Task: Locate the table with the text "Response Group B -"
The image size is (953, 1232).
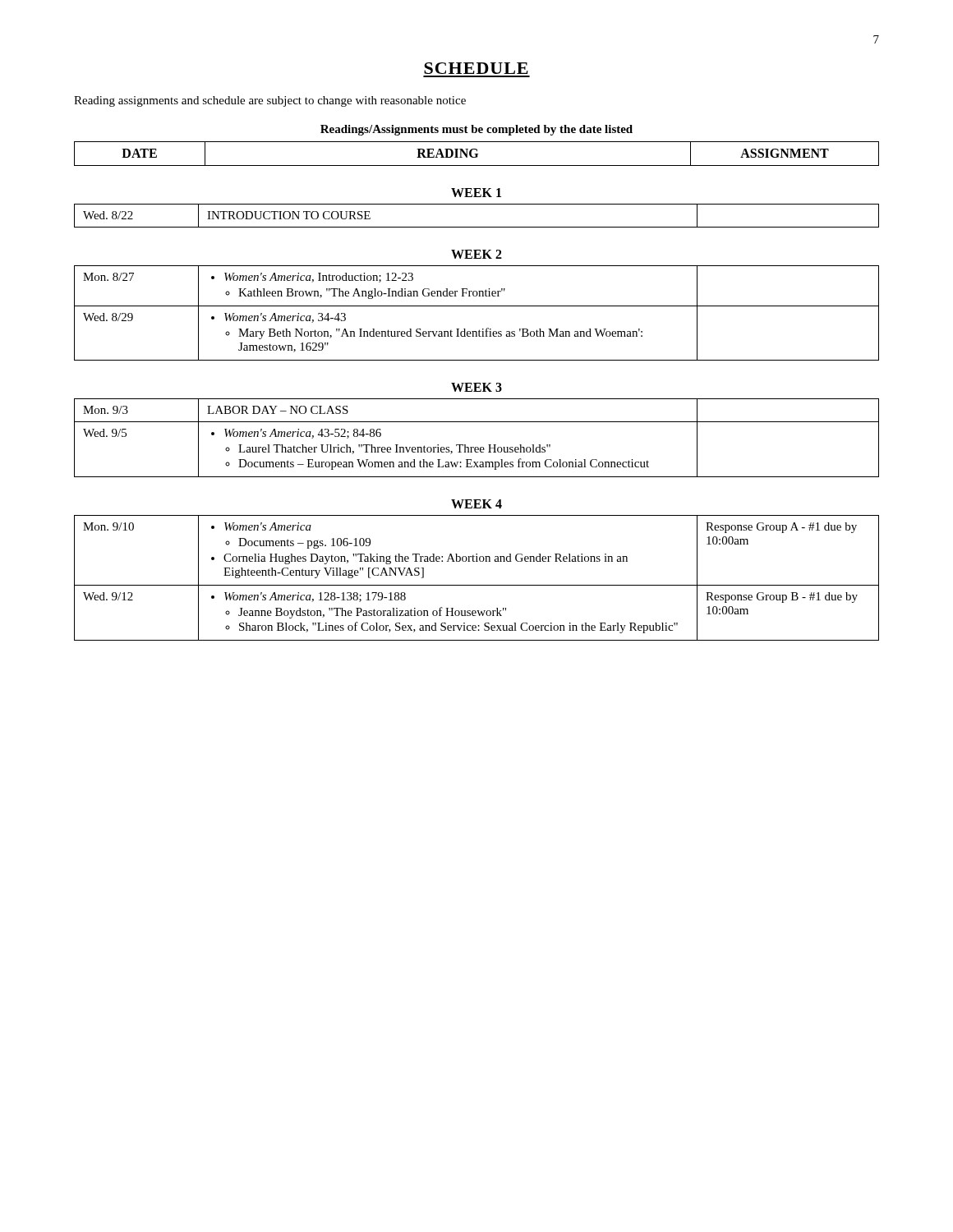Action: (476, 578)
